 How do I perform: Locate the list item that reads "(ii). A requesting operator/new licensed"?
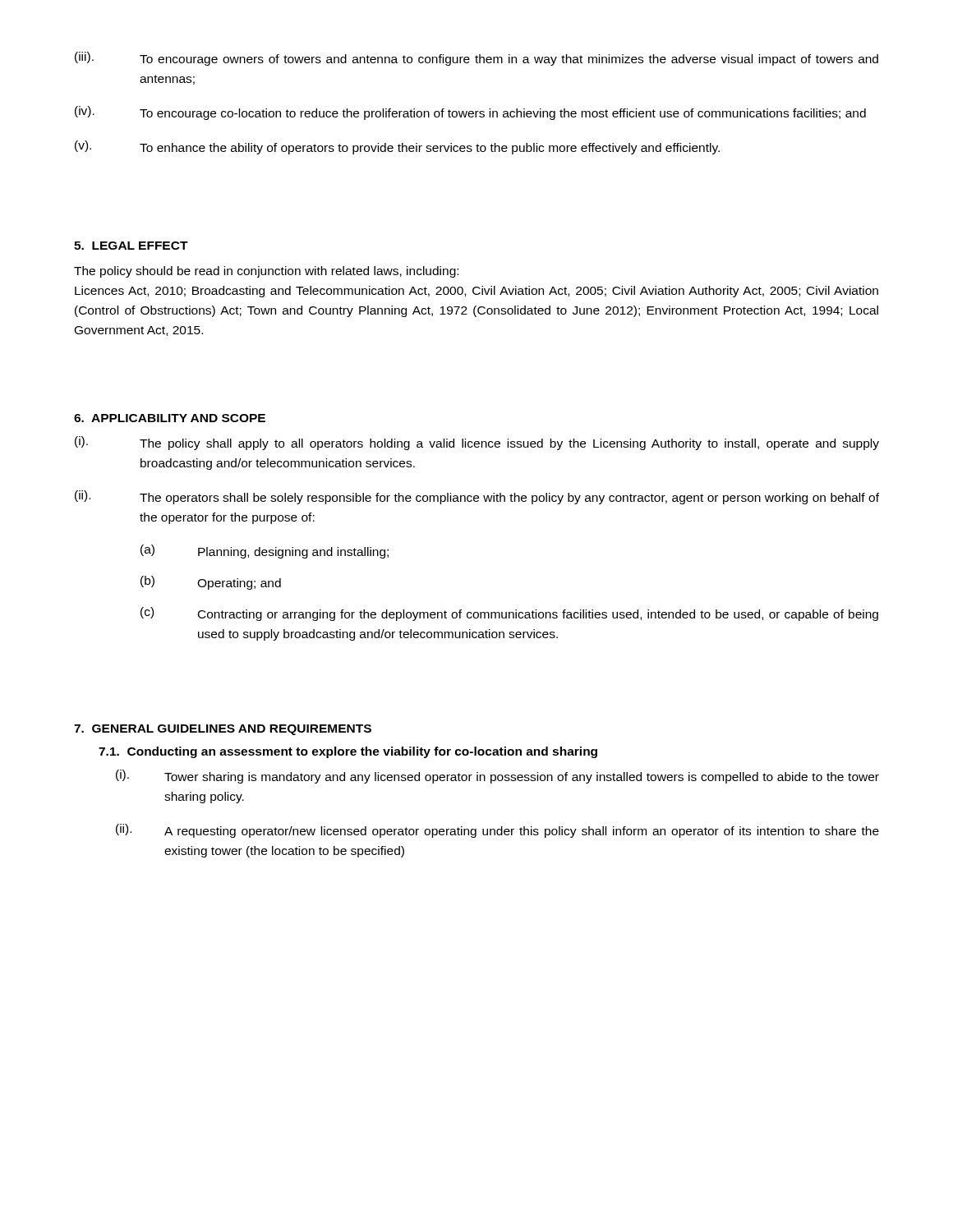click(497, 841)
